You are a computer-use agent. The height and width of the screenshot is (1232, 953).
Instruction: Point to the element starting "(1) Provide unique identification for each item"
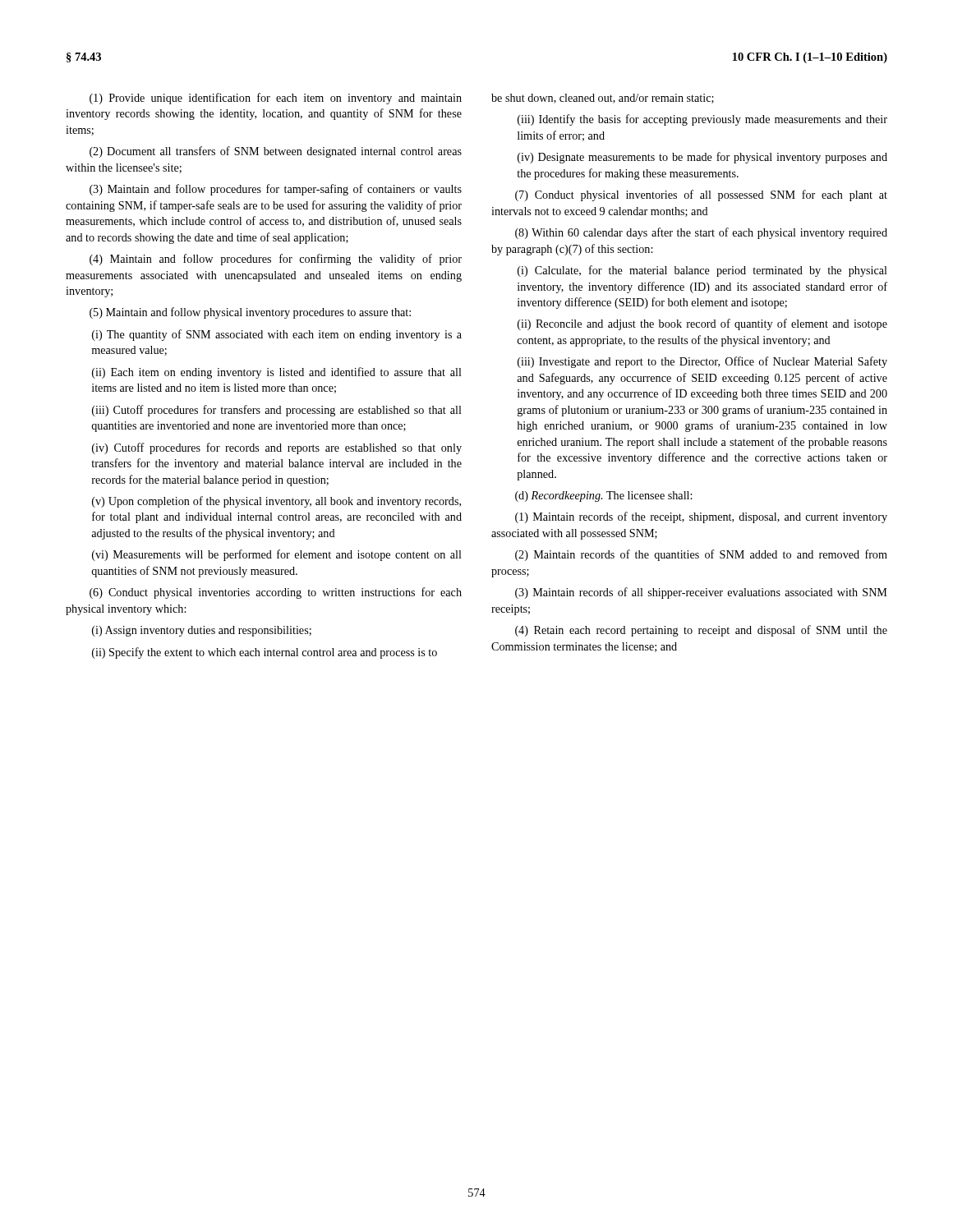(264, 114)
